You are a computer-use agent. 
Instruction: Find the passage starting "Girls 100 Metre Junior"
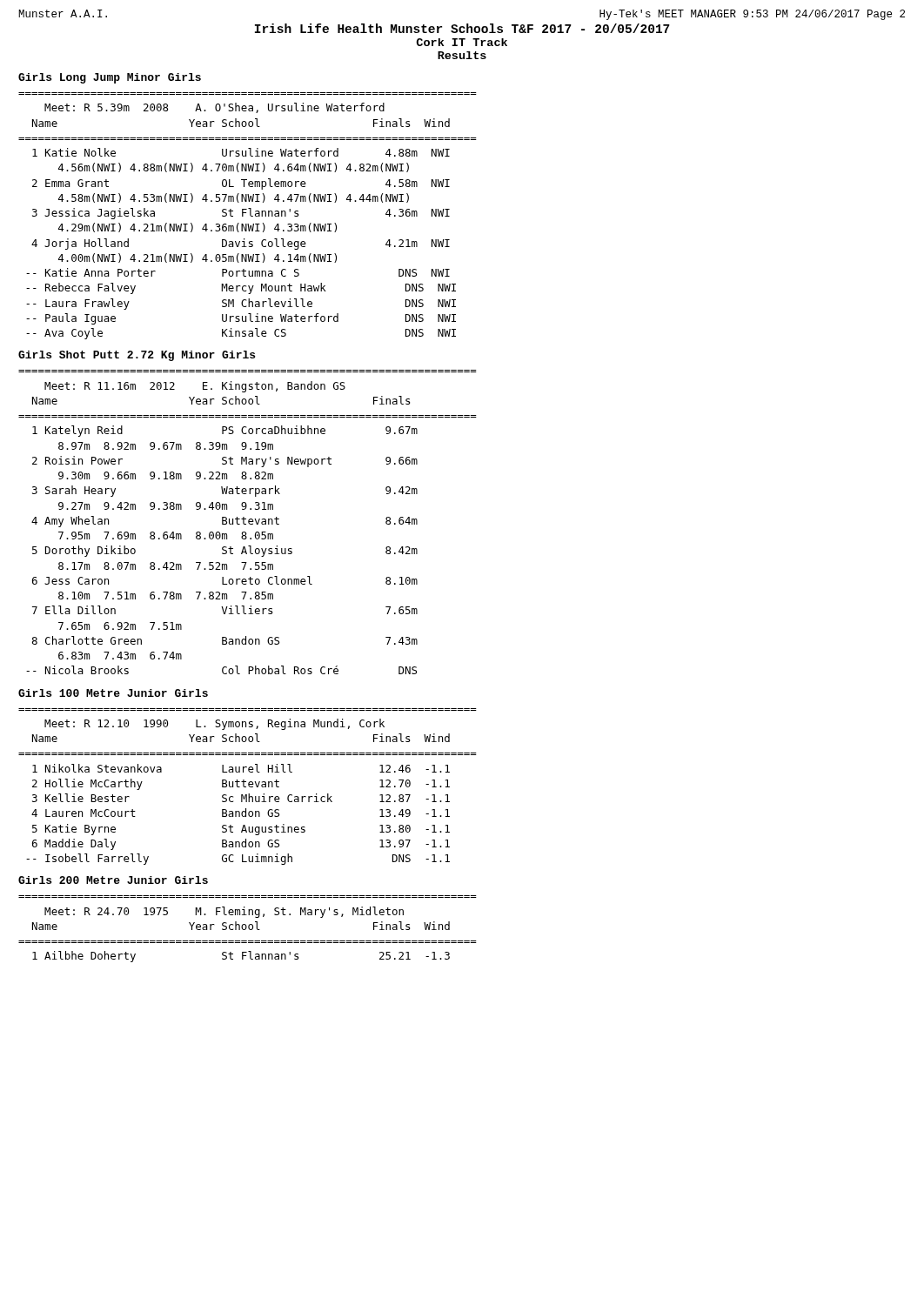113,693
